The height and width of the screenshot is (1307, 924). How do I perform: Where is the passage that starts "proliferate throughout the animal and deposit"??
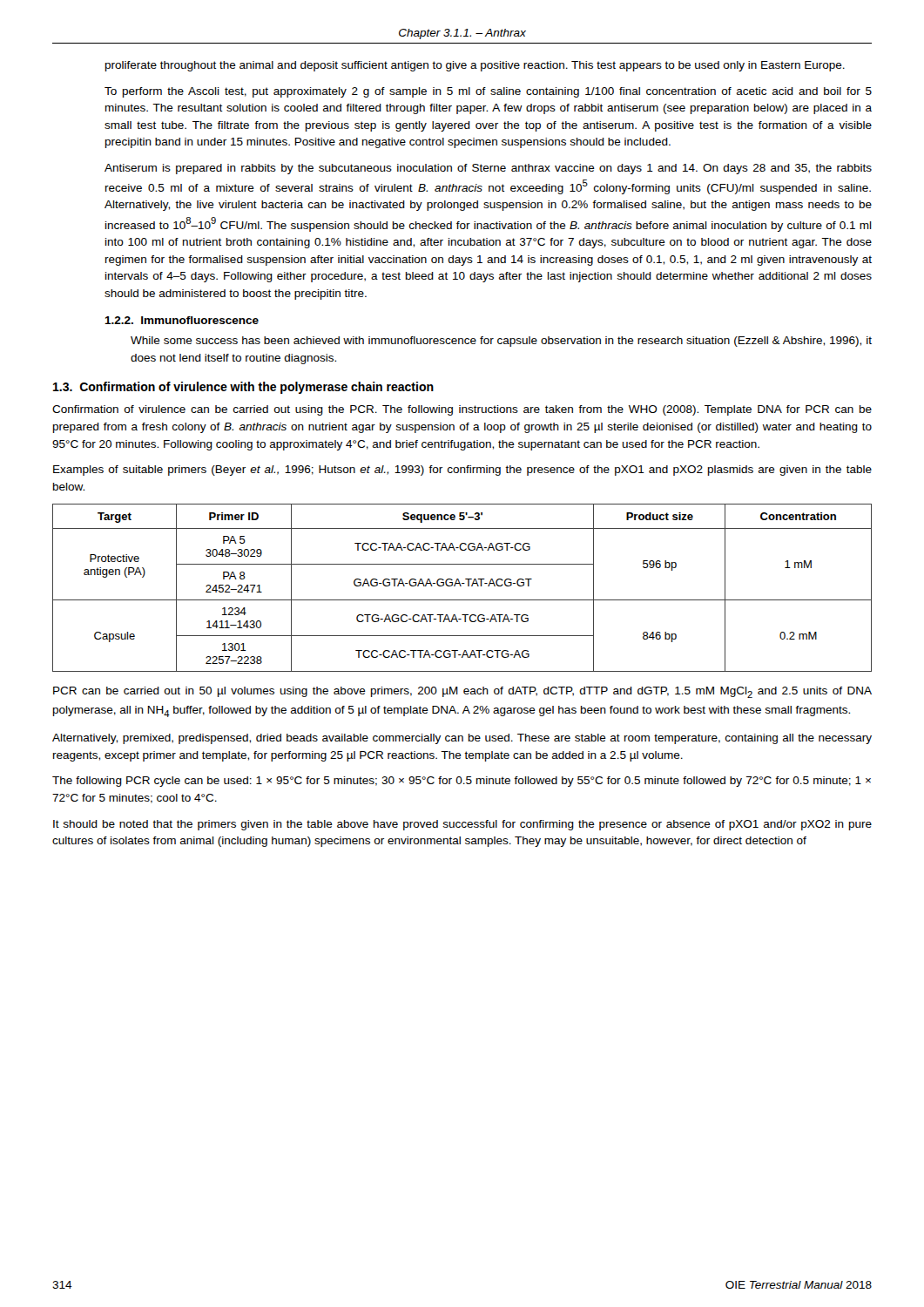(x=488, y=65)
